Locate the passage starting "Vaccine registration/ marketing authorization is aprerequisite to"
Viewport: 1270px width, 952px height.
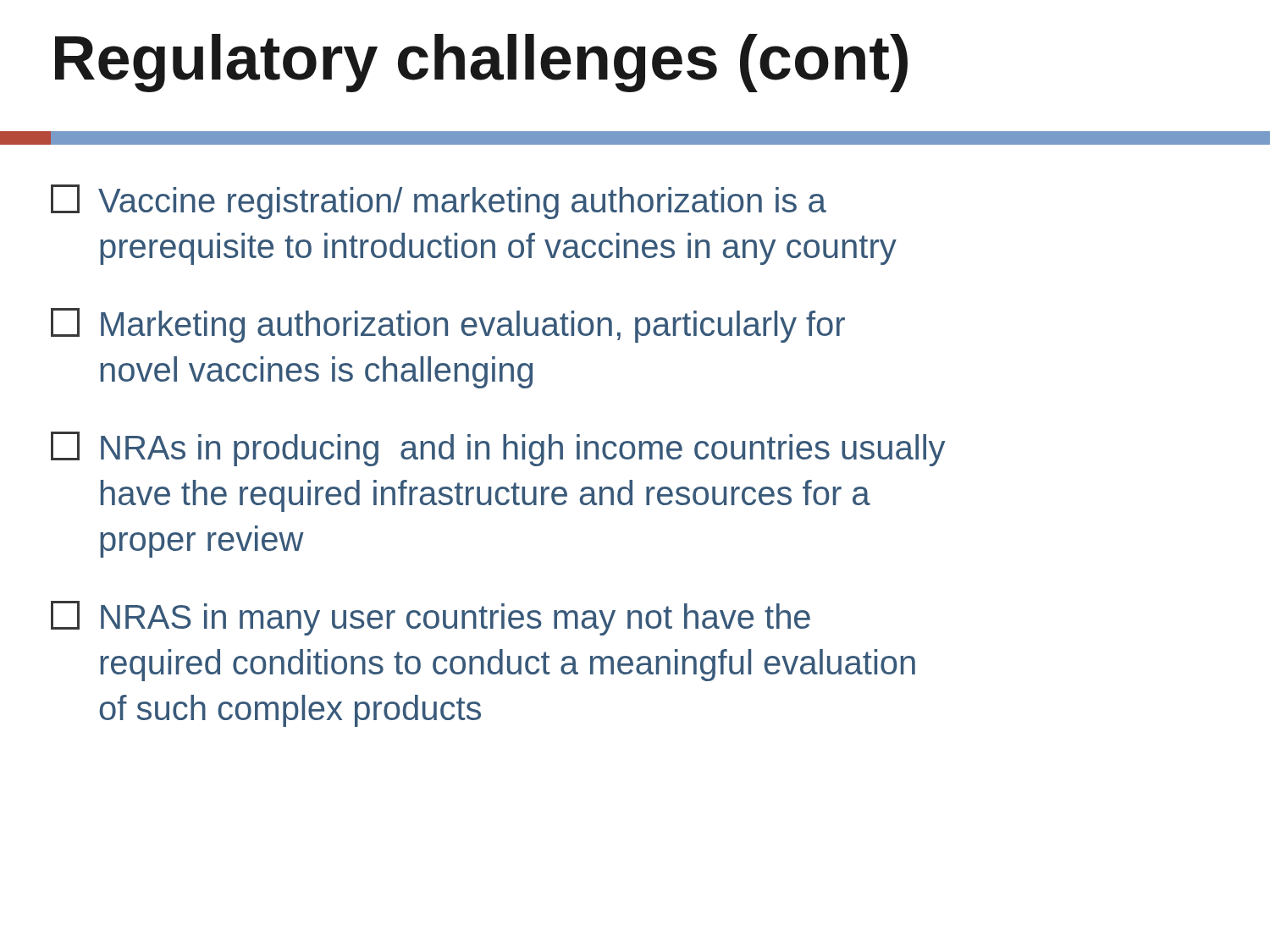[474, 223]
